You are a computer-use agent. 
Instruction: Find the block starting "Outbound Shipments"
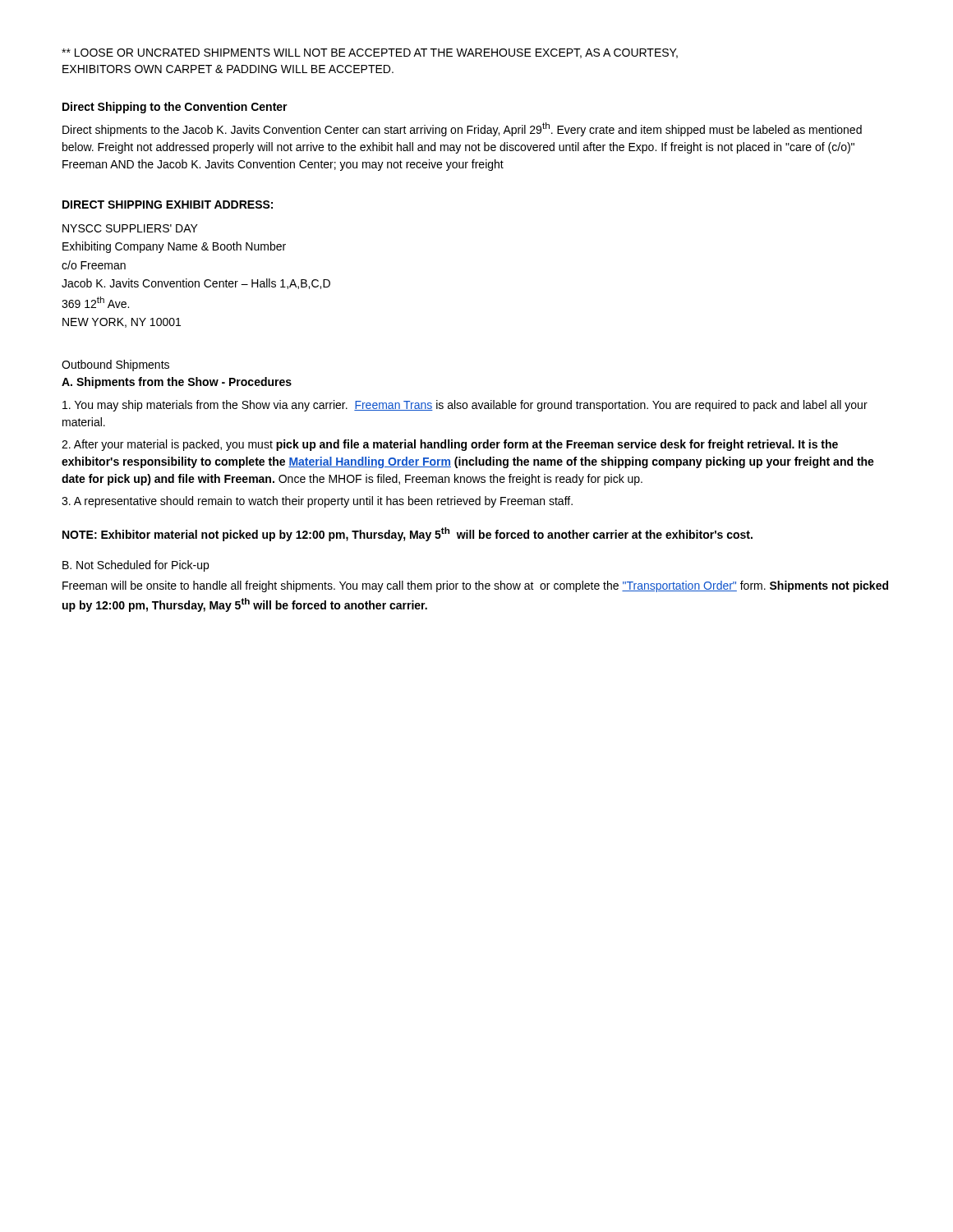(x=116, y=365)
